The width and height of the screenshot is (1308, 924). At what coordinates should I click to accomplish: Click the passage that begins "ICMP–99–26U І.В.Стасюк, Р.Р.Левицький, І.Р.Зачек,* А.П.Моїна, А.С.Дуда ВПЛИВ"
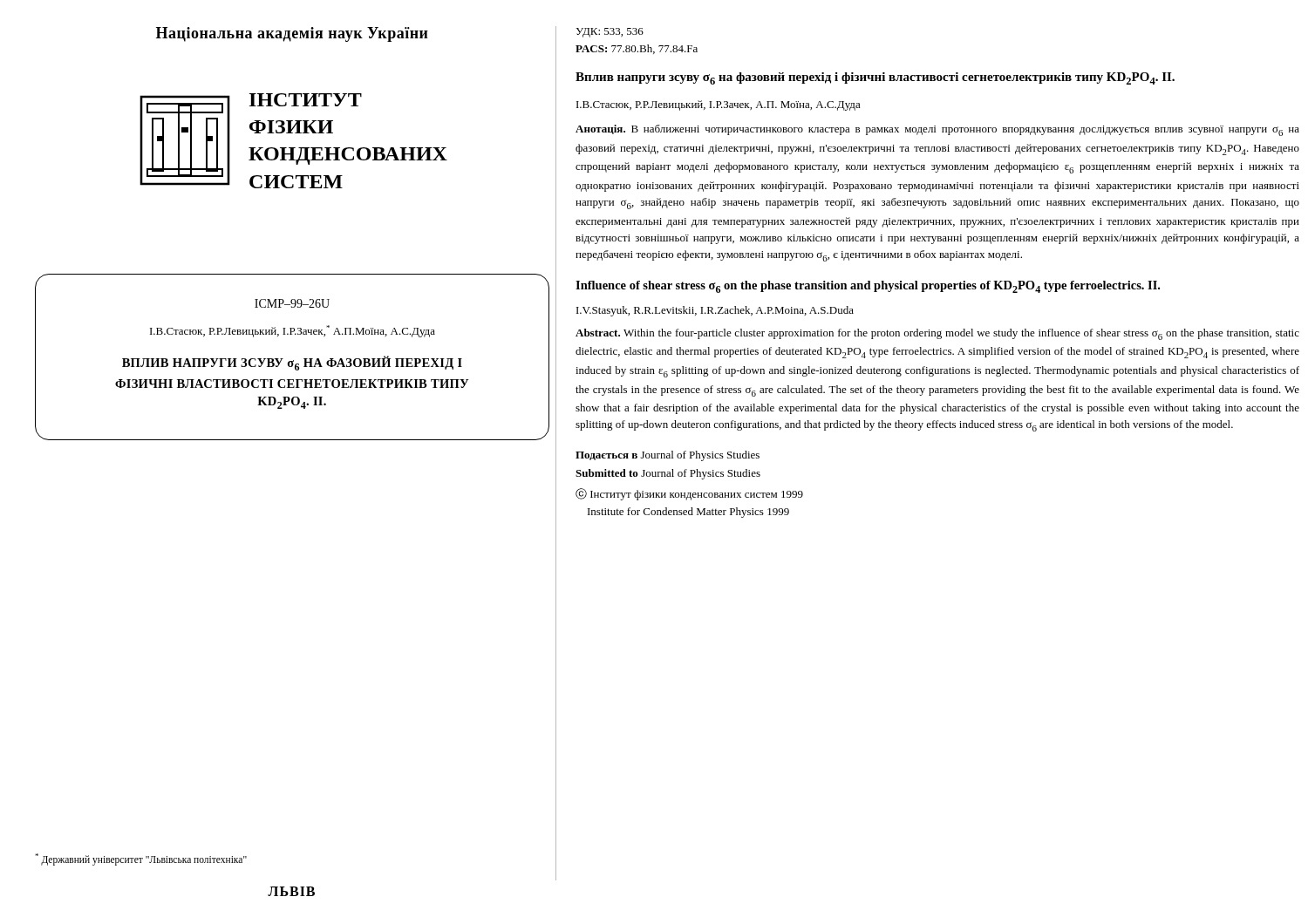pyautogui.click(x=292, y=355)
